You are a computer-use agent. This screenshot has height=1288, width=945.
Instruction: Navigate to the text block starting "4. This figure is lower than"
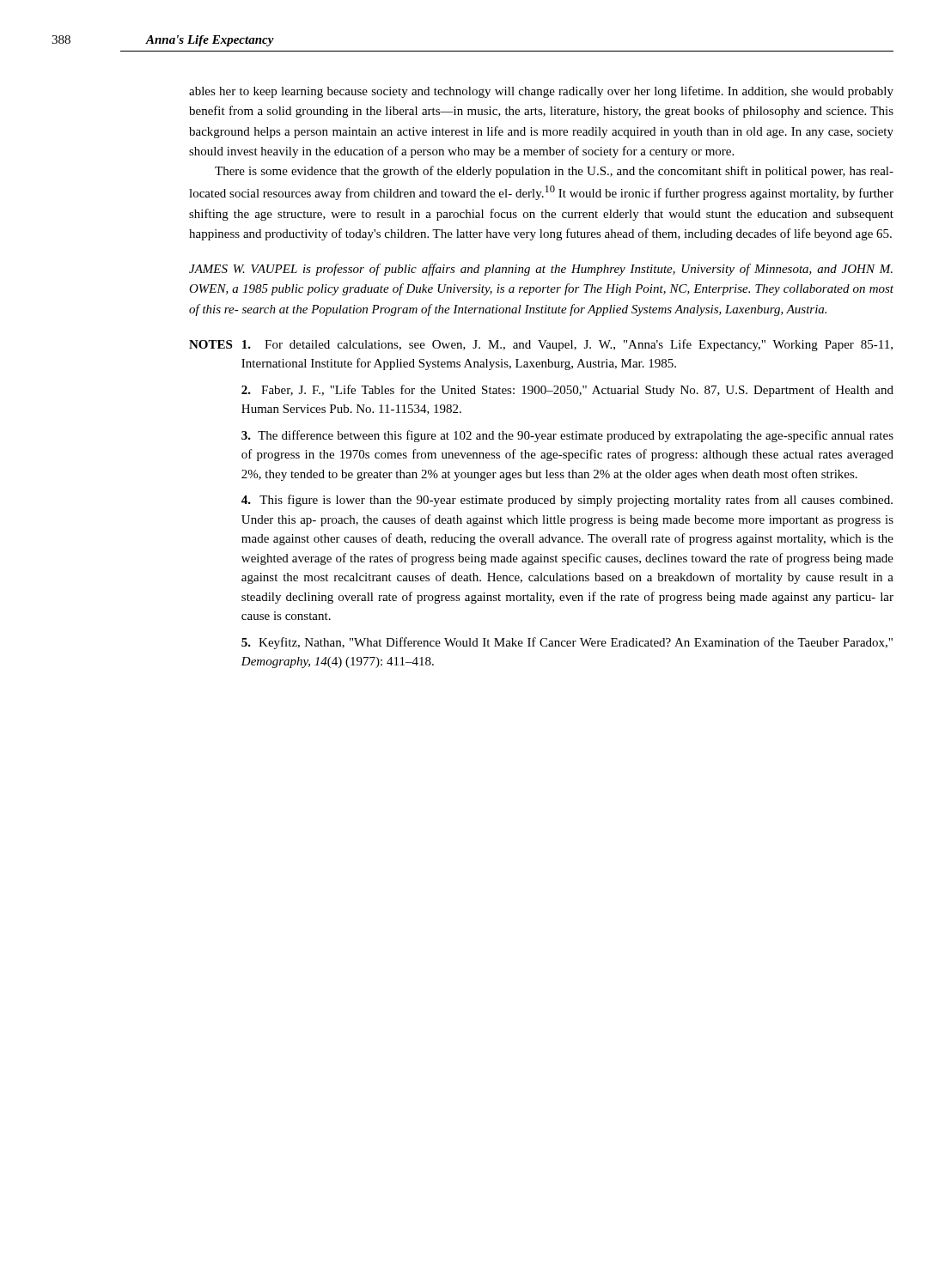(x=567, y=558)
